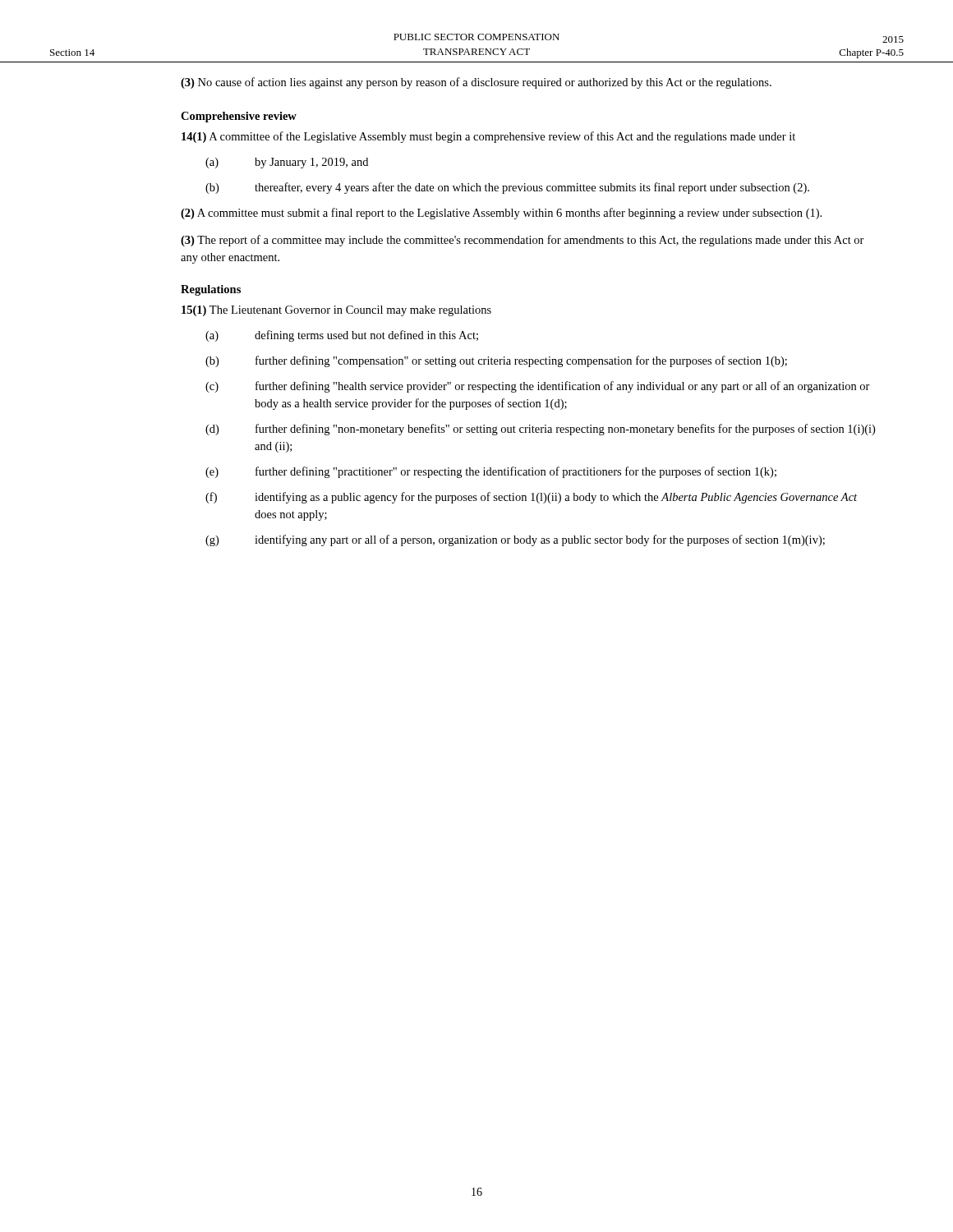Locate the element starting "(3) No cause of action lies"
953x1232 pixels.
[x=476, y=82]
